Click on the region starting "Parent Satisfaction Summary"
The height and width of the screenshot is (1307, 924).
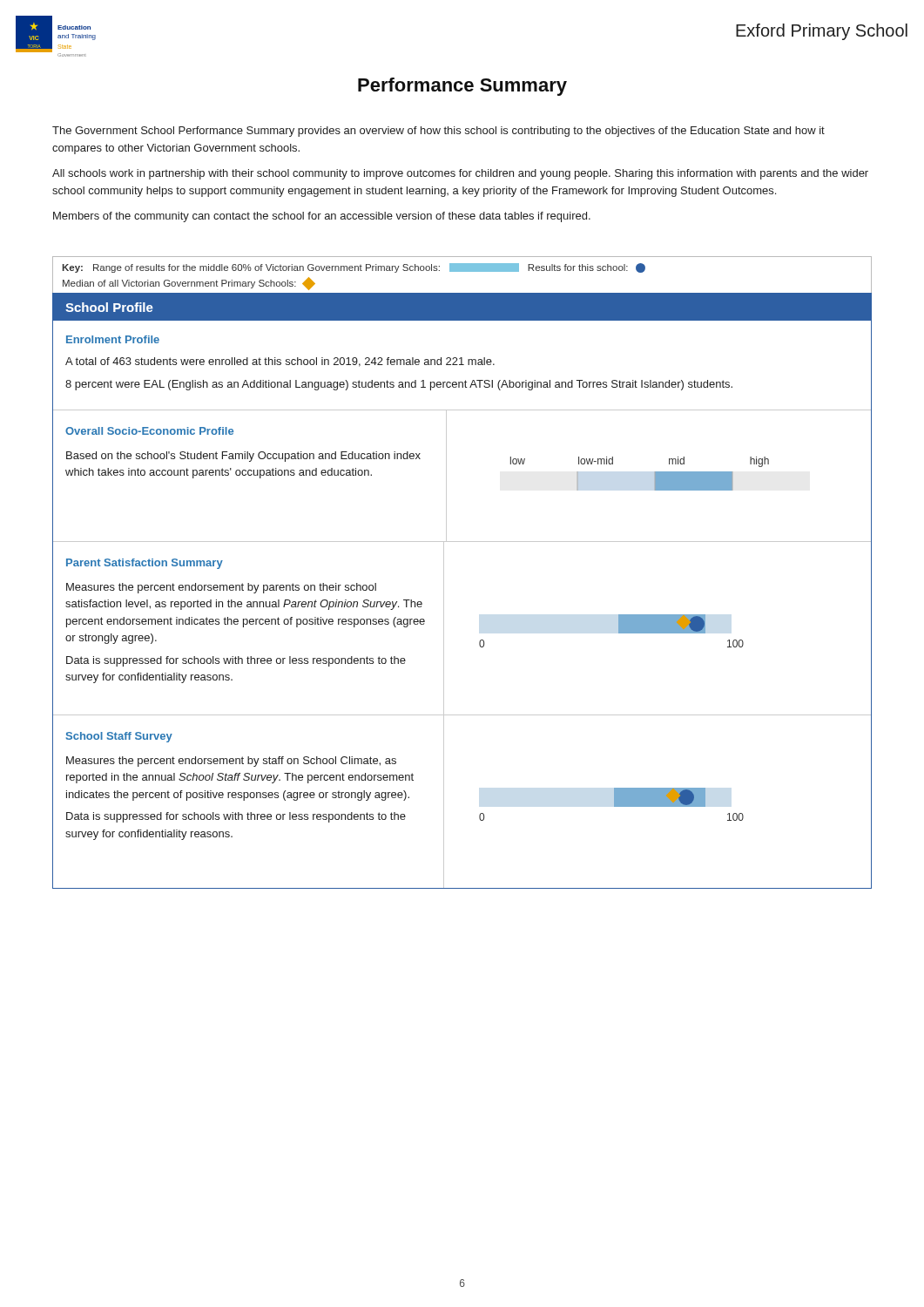pos(144,562)
